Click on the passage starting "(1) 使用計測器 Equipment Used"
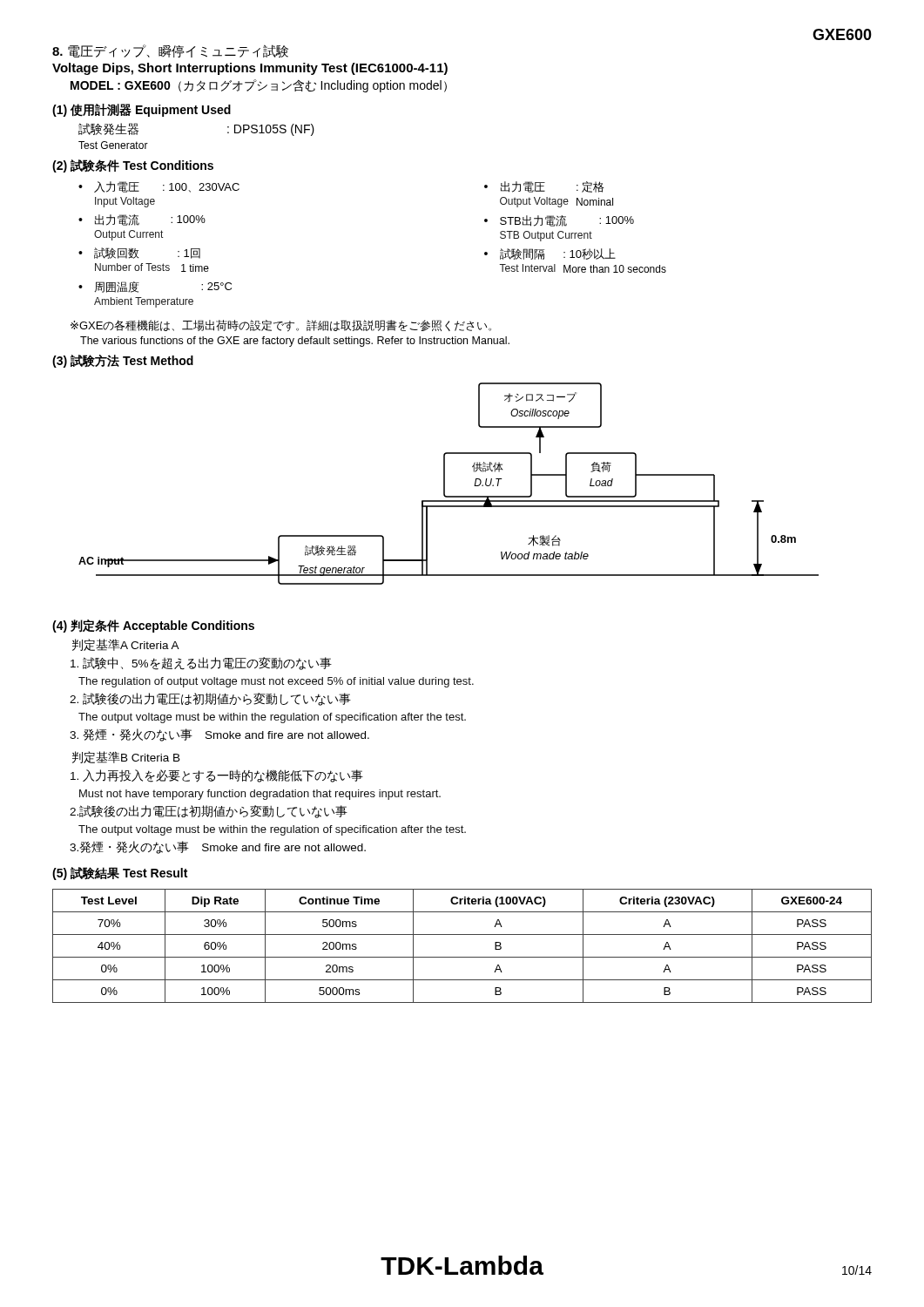 click(142, 110)
